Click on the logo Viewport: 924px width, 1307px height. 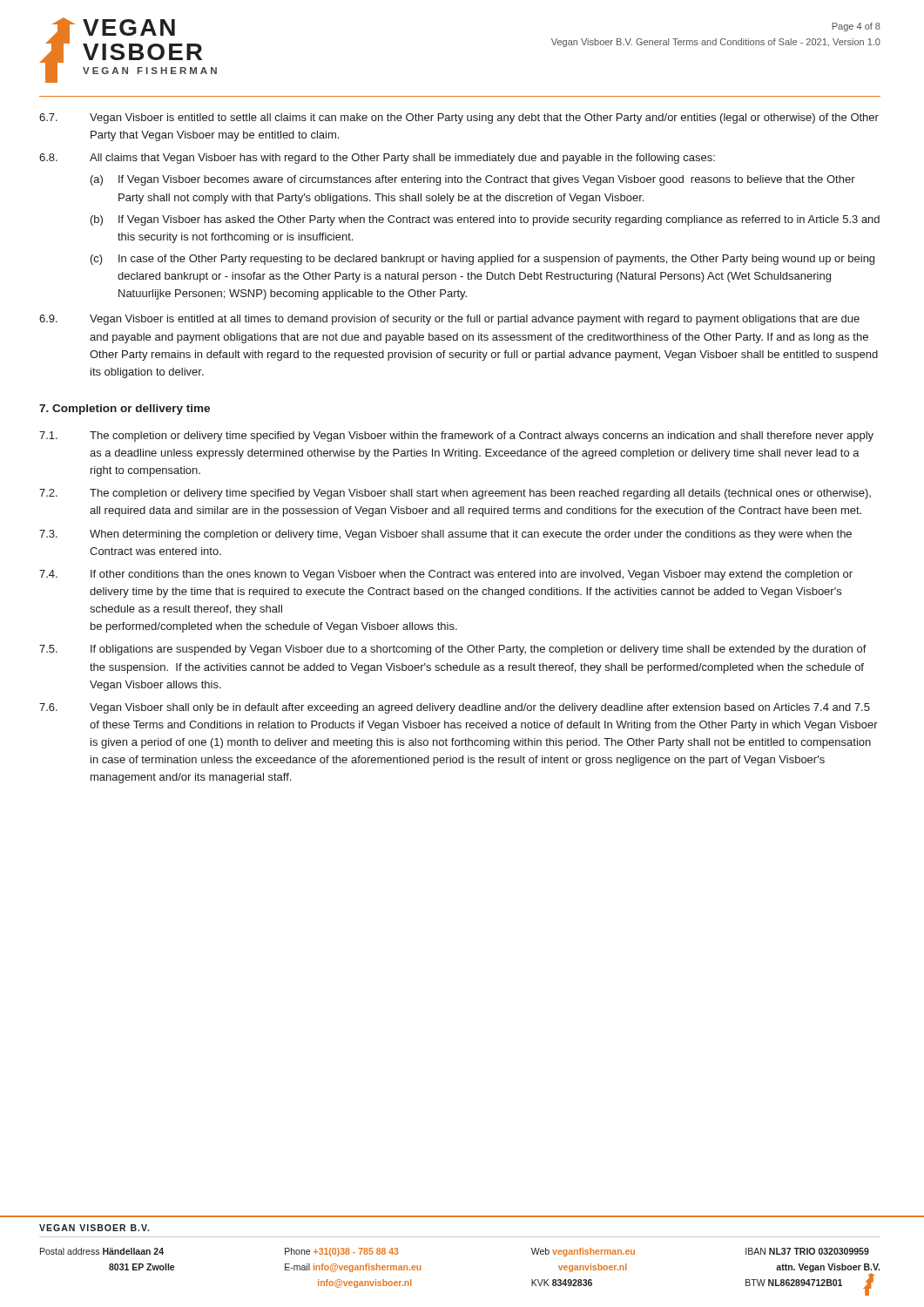coord(129,49)
